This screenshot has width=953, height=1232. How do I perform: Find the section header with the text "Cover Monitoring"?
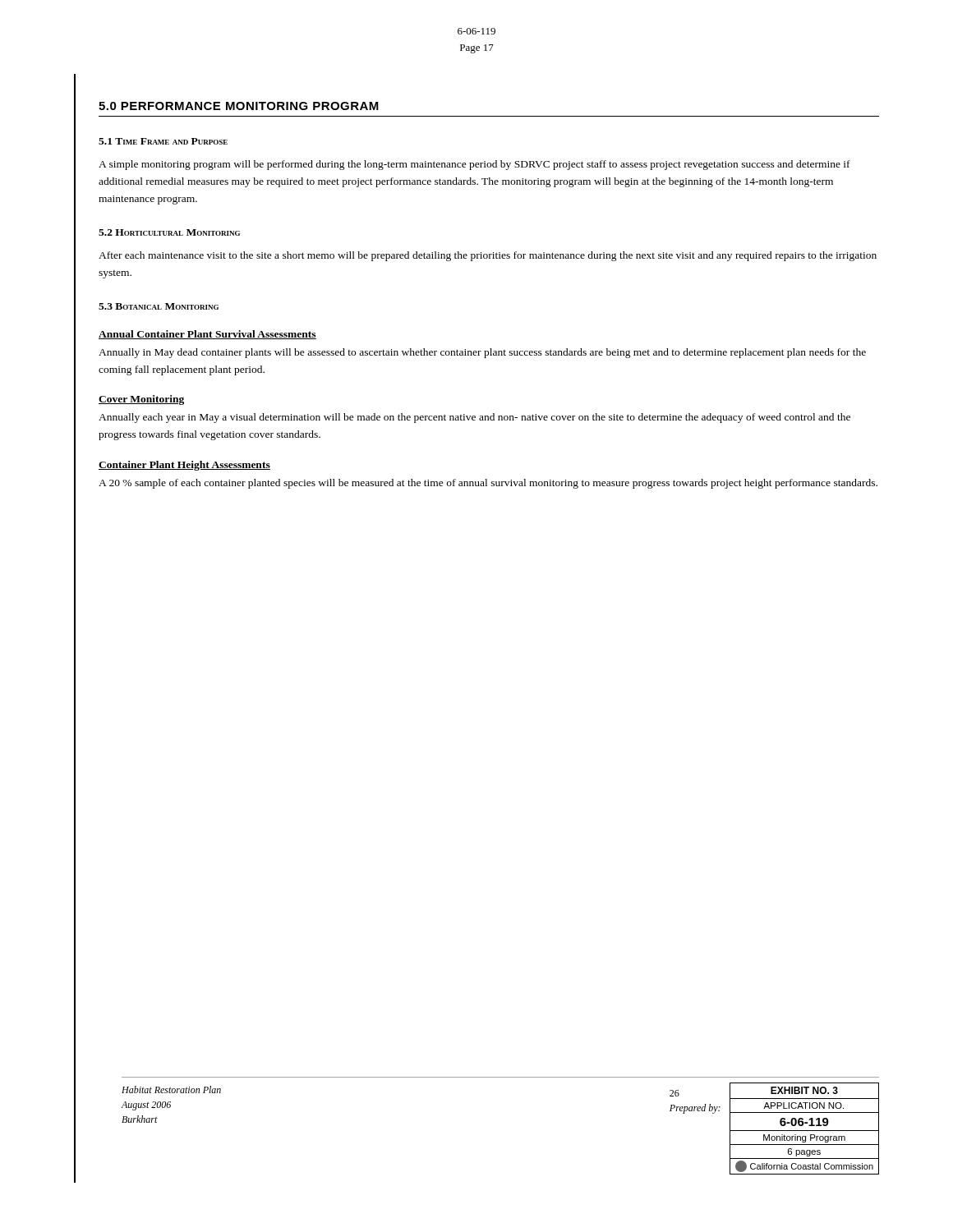141,399
